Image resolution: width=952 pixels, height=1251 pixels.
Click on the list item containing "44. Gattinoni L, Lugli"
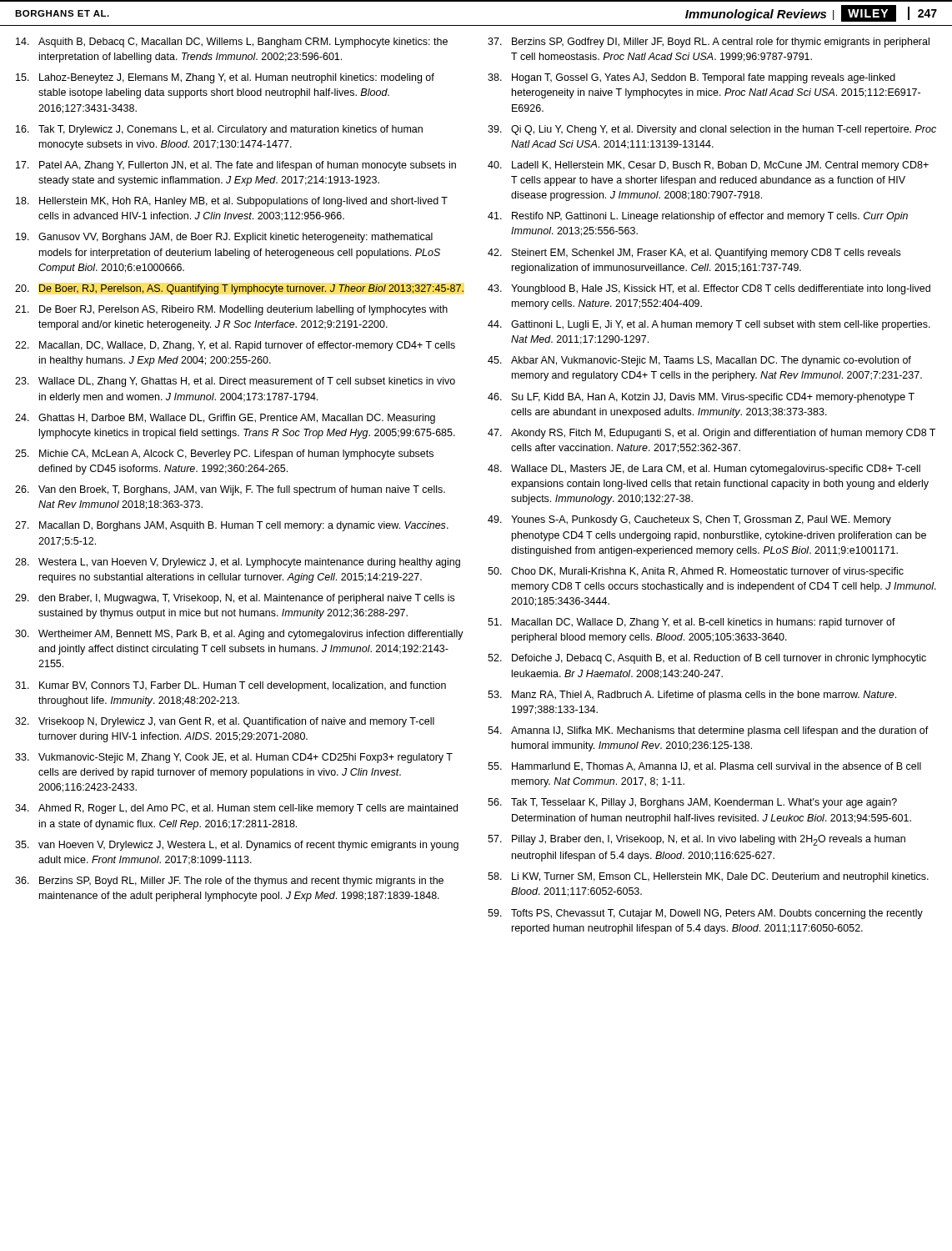712,332
